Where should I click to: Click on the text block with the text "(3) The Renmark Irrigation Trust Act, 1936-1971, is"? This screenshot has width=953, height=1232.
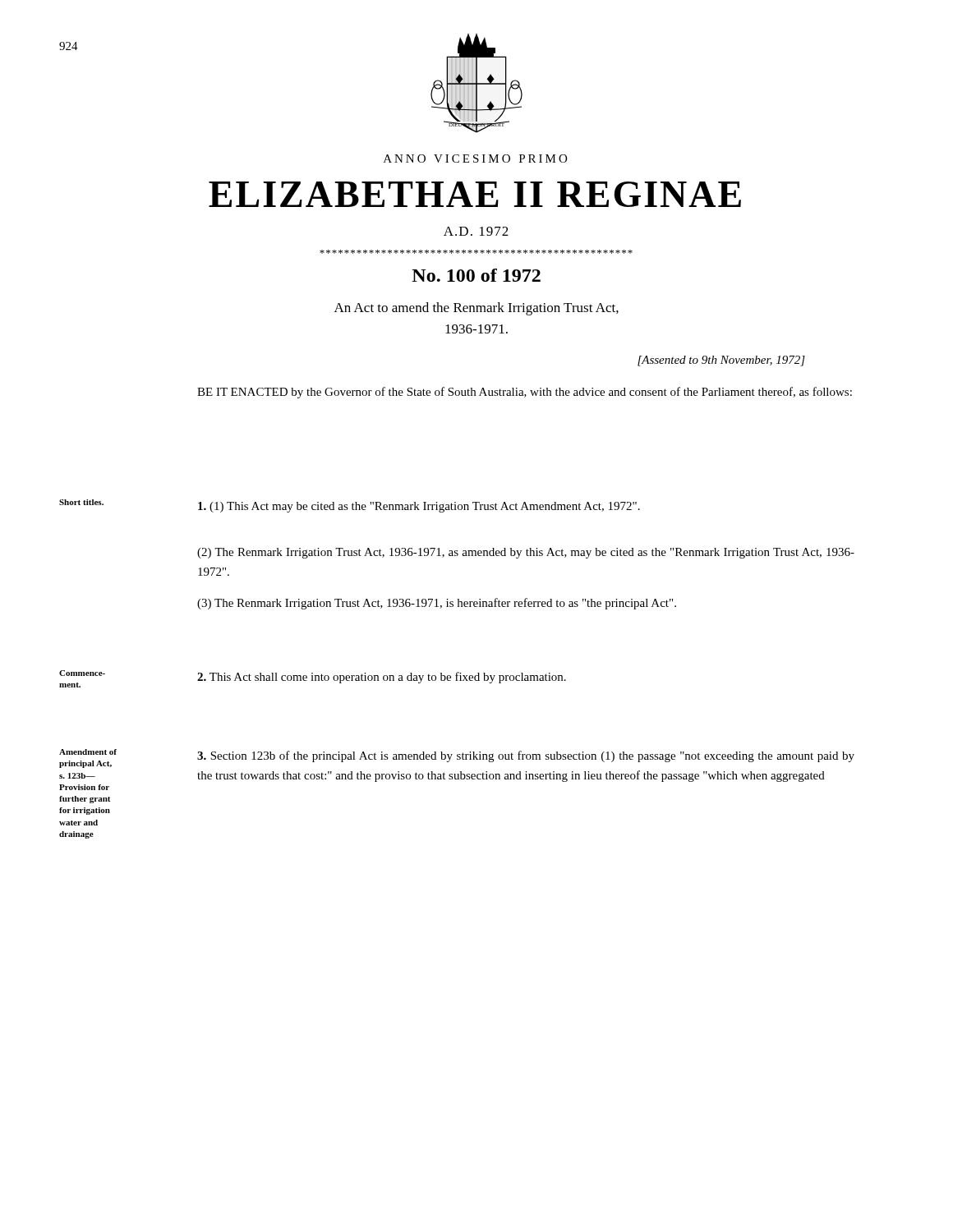tap(437, 603)
